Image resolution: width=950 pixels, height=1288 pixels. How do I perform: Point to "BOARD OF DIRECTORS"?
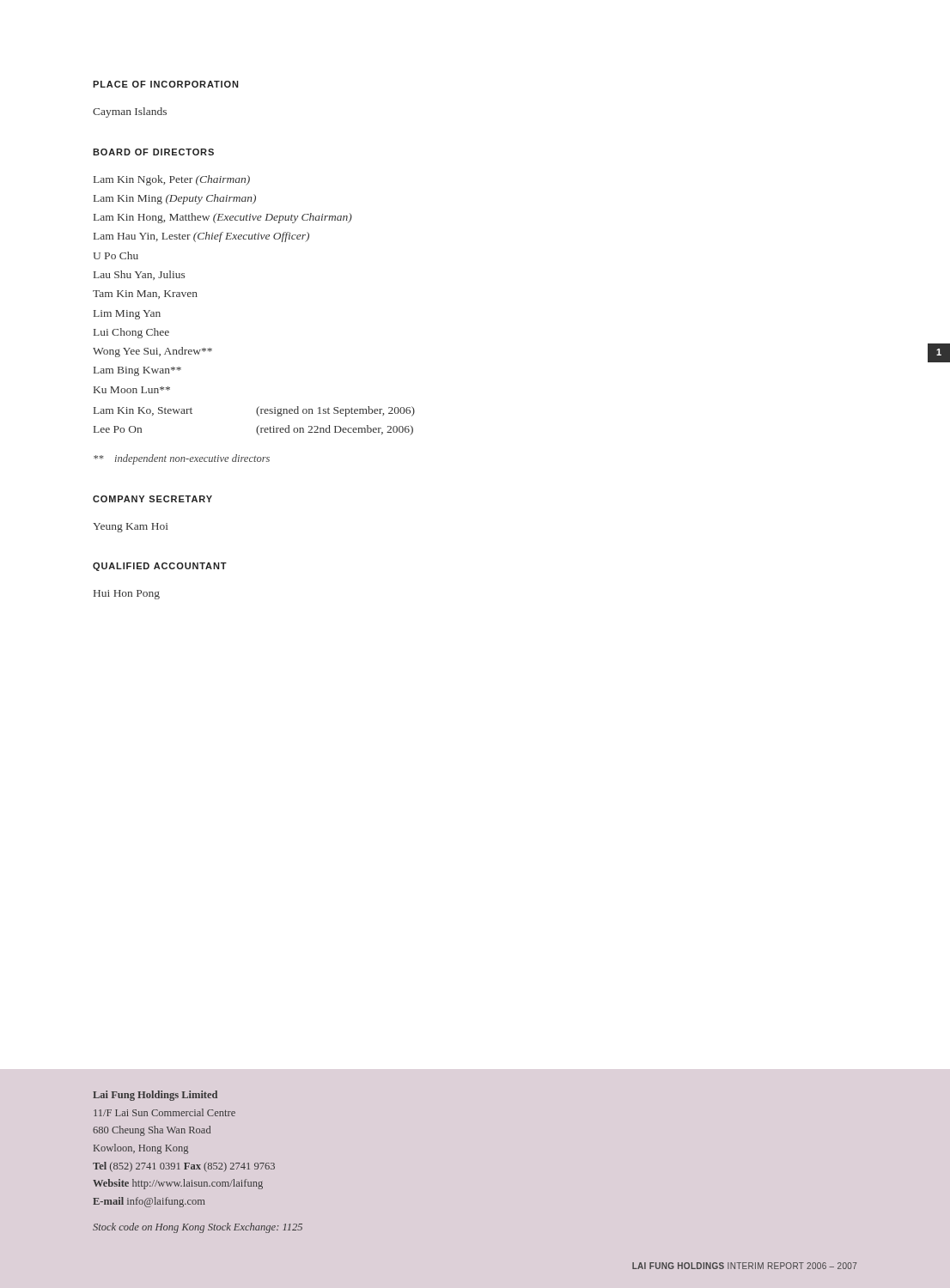[153, 152]
